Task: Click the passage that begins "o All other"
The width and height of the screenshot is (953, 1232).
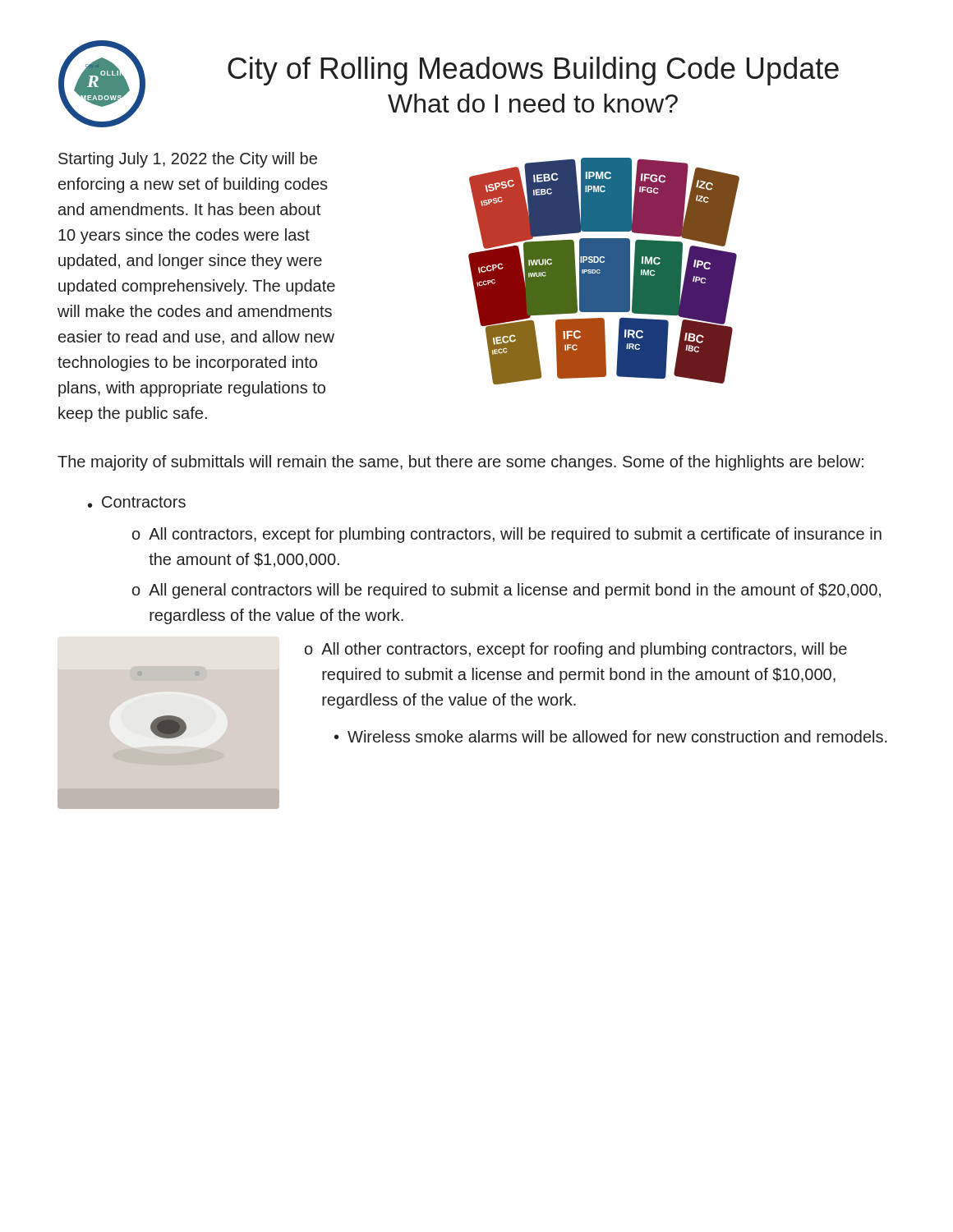Action: tap(600, 675)
